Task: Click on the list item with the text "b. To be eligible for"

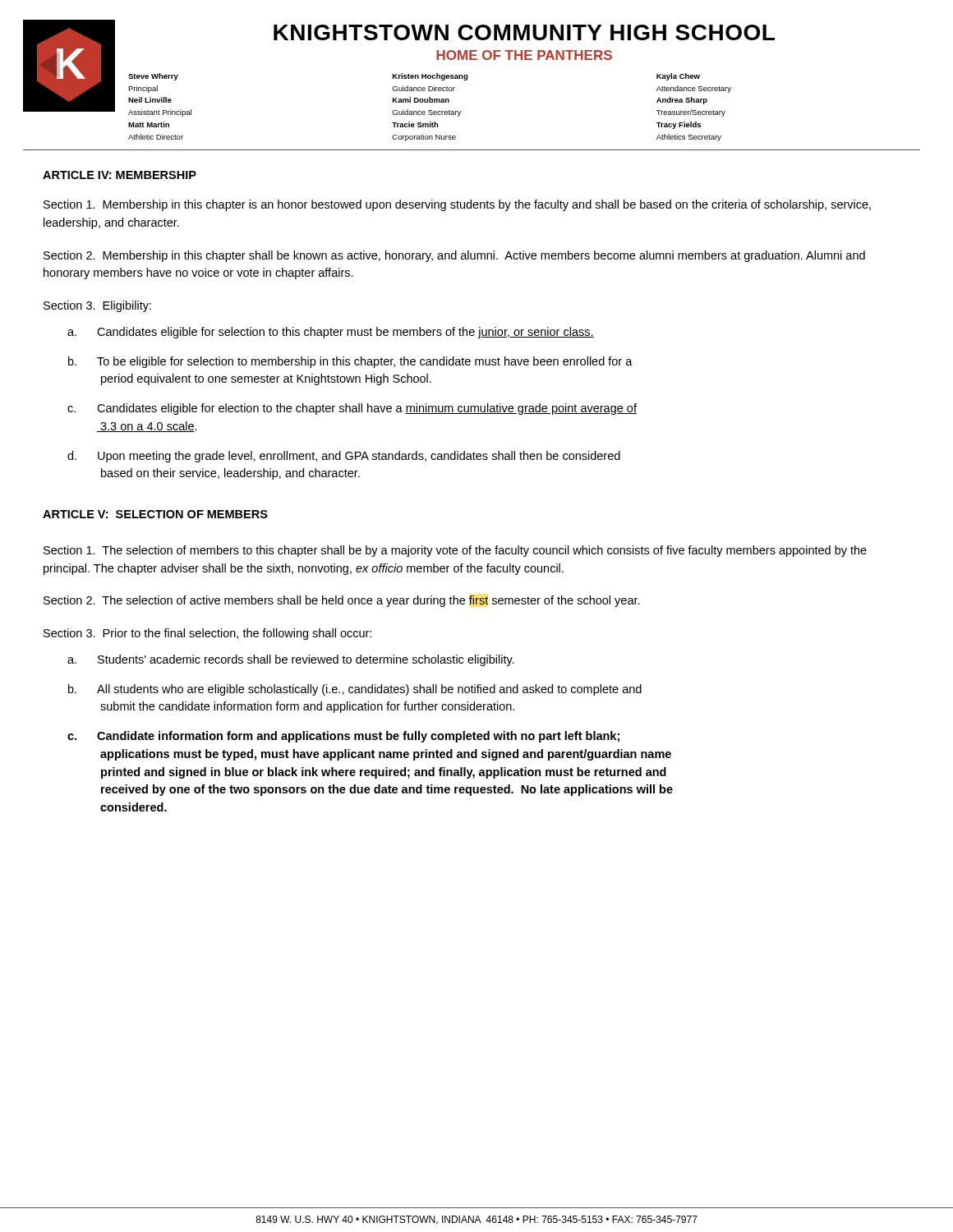Action: coord(350,371)
